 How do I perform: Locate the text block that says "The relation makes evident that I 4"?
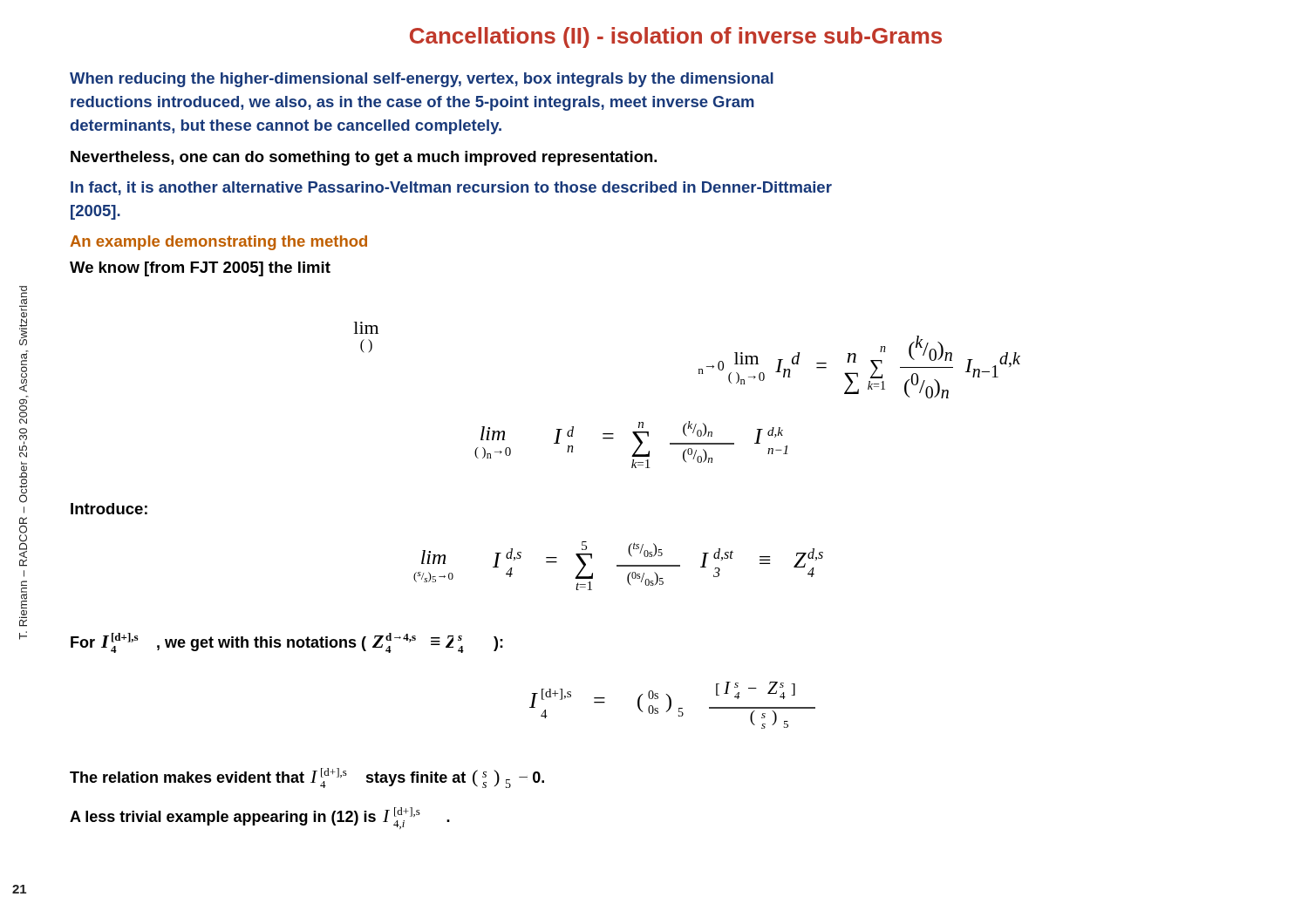point(307,779)
